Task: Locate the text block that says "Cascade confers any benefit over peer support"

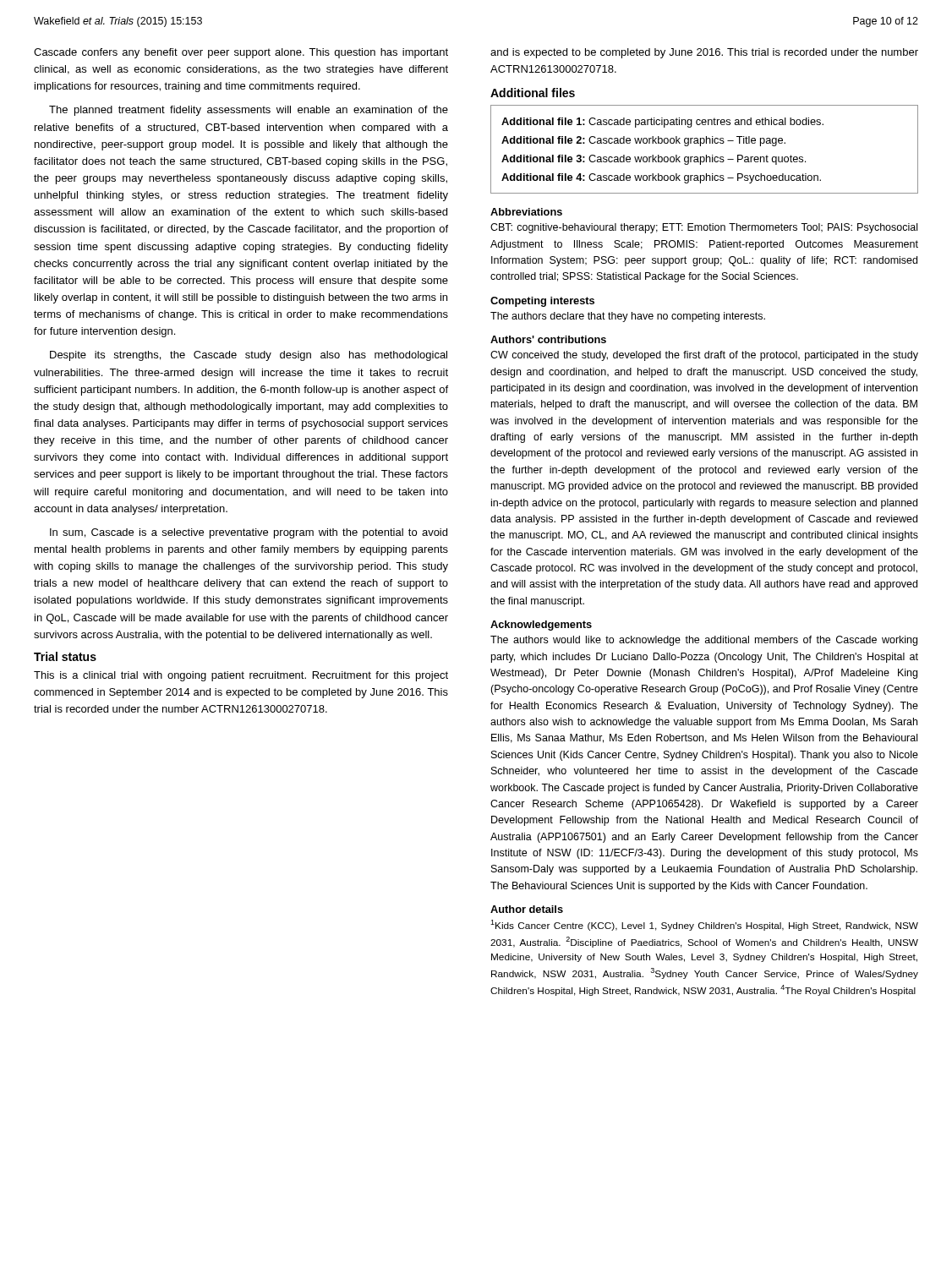Action: 241,344
